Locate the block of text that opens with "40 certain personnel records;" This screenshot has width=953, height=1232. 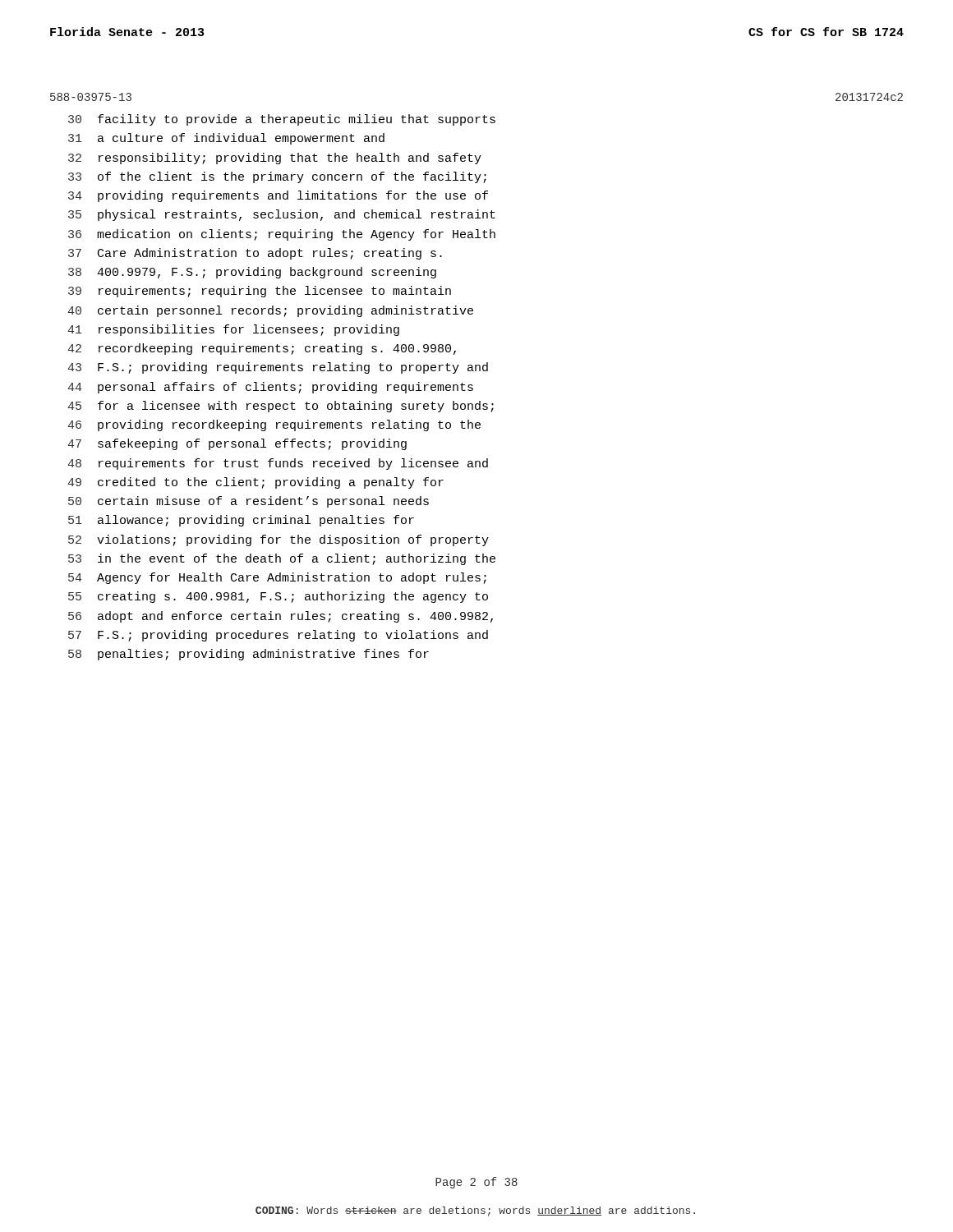(476, 311)
